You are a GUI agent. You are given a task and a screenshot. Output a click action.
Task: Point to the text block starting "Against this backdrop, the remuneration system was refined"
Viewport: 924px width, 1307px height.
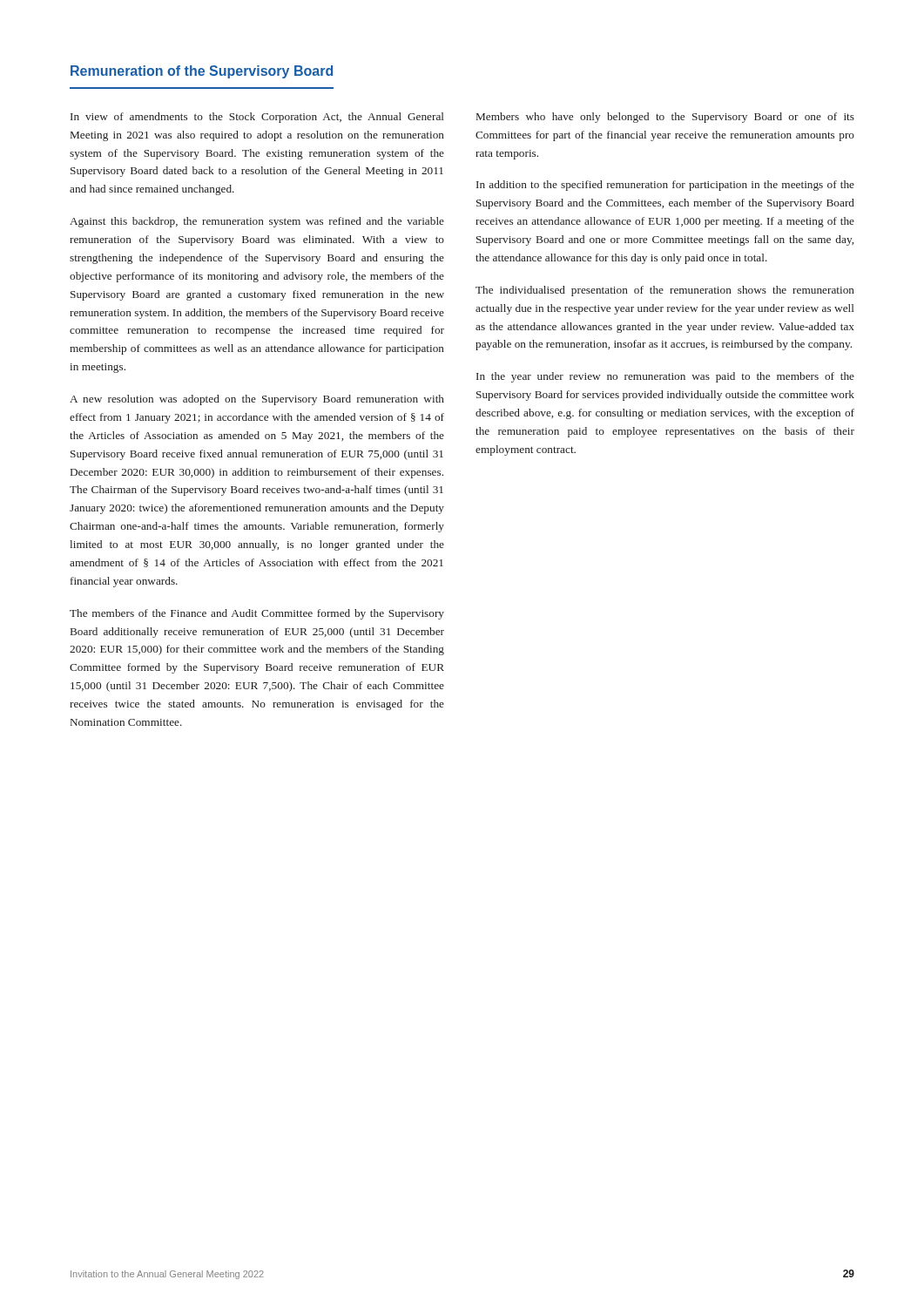point(257,294)
